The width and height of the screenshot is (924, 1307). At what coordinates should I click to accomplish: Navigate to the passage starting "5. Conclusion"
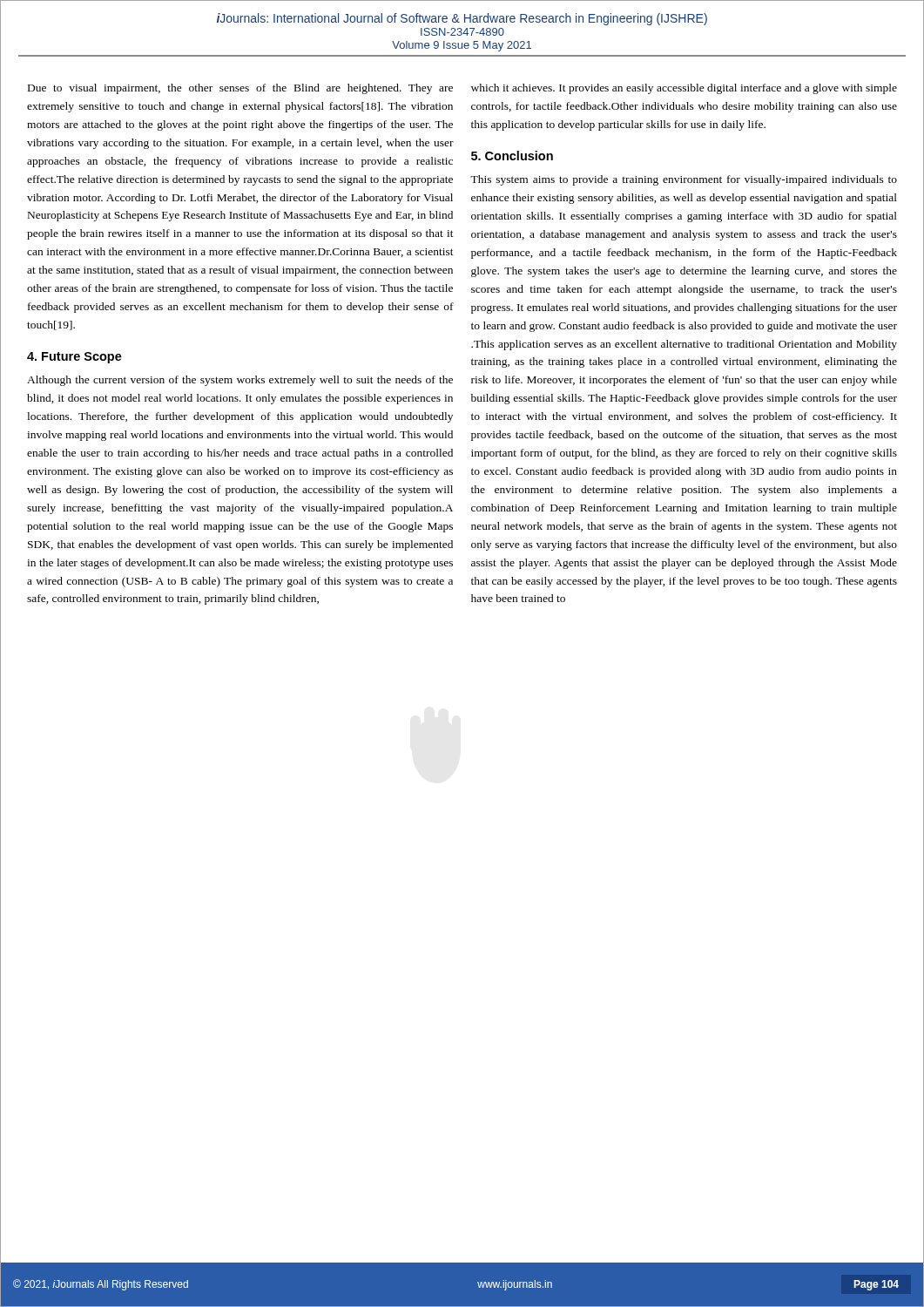[x=512, y=156]
